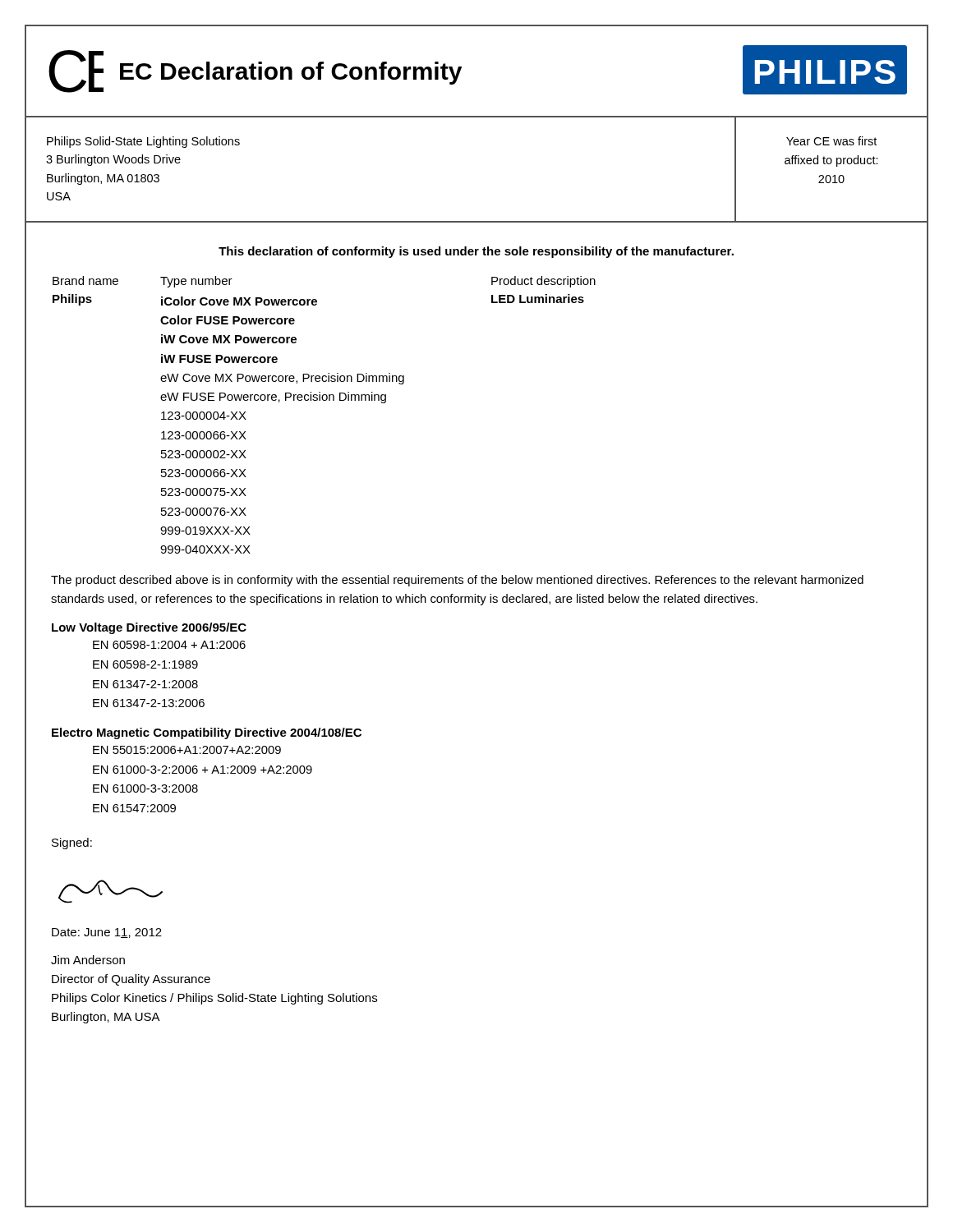Image resolution: width=953 pixels, height=1232 pixels.
Task: Point to the title beginning "EC Declaration of"
Action: pos(290,71)
